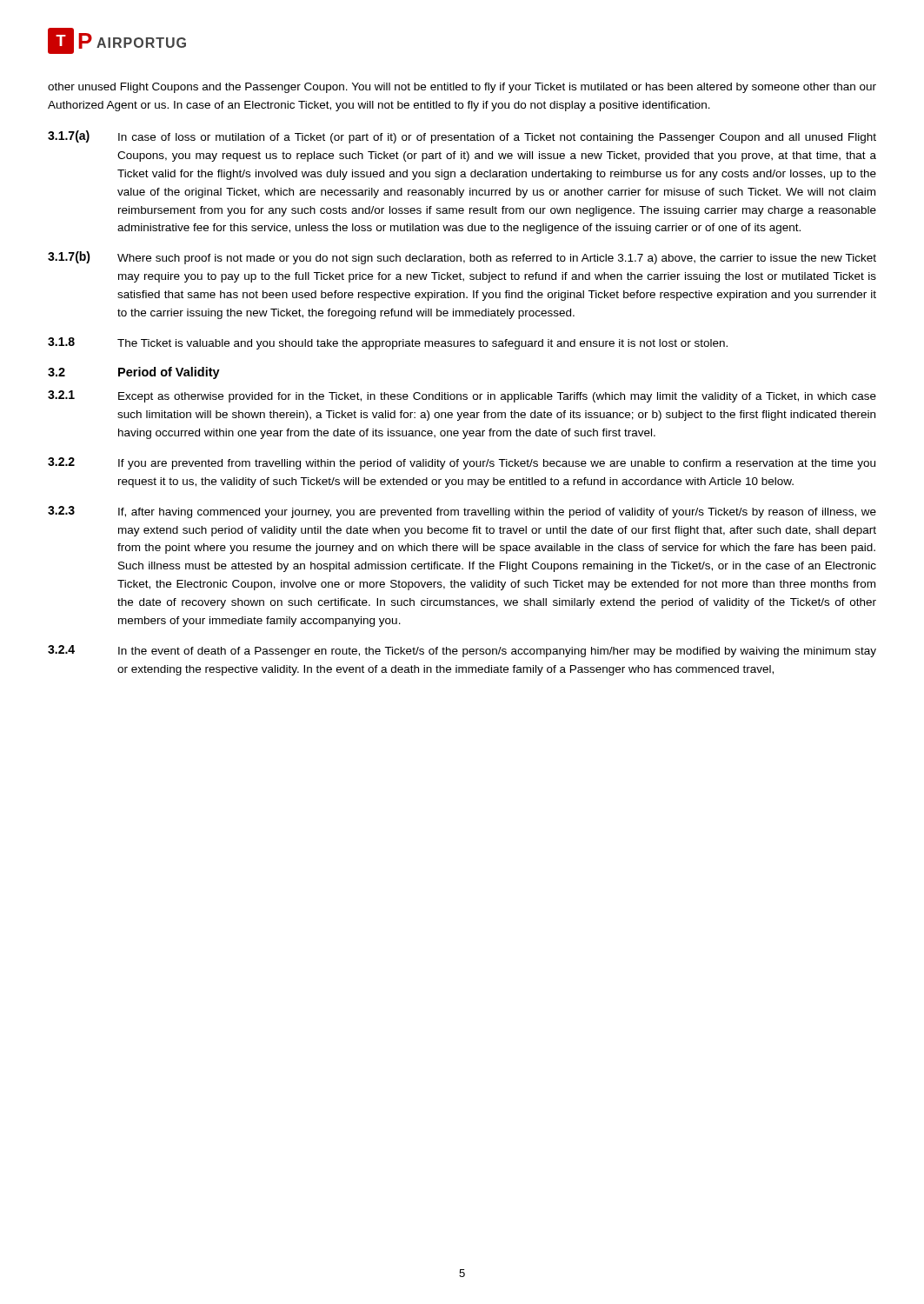
Task: Find the text block containing "2.1 Except as otherwise"
Action: [462, 415]
